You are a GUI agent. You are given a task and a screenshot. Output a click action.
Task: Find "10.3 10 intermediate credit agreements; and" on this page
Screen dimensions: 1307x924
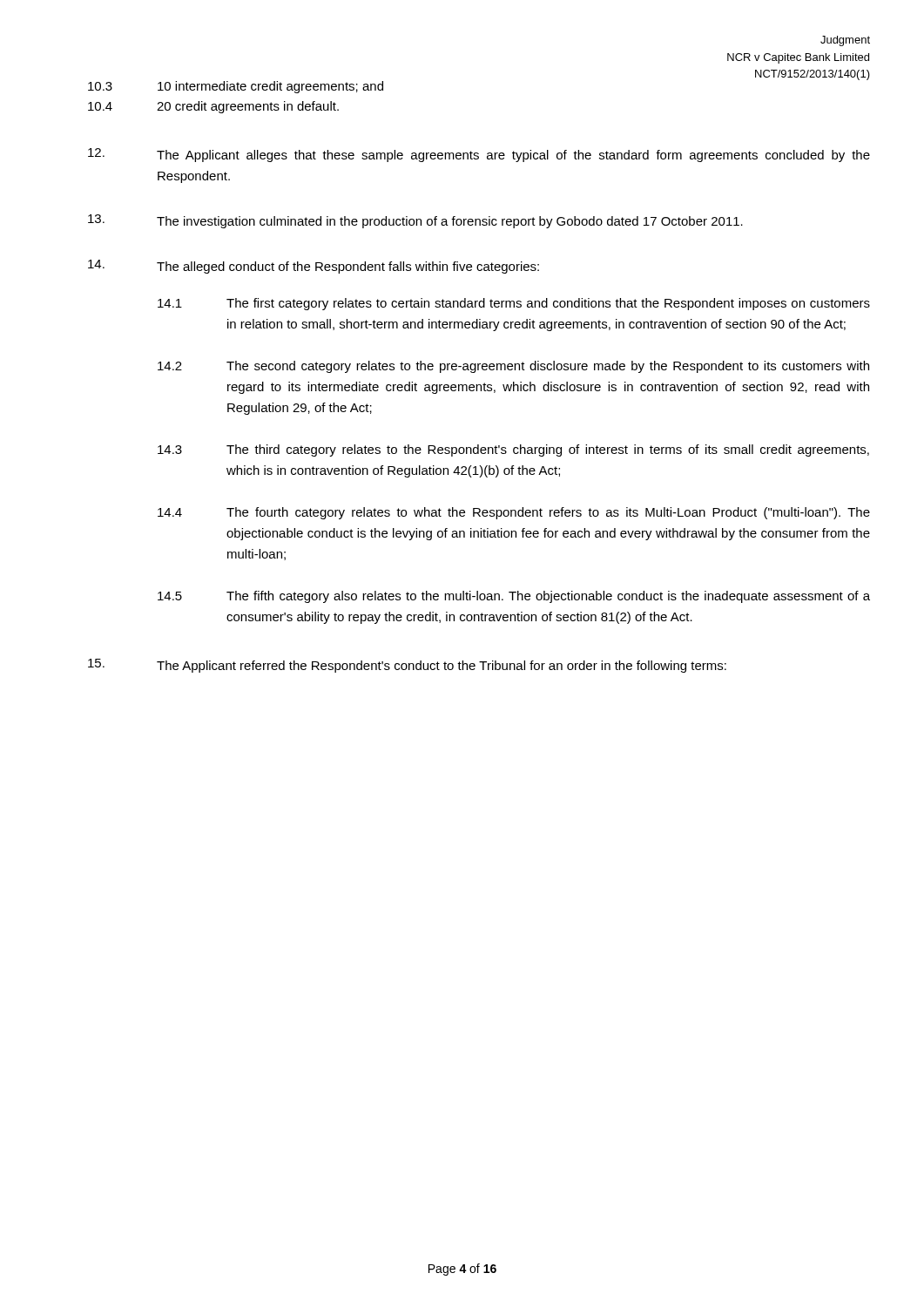point(271,85)
